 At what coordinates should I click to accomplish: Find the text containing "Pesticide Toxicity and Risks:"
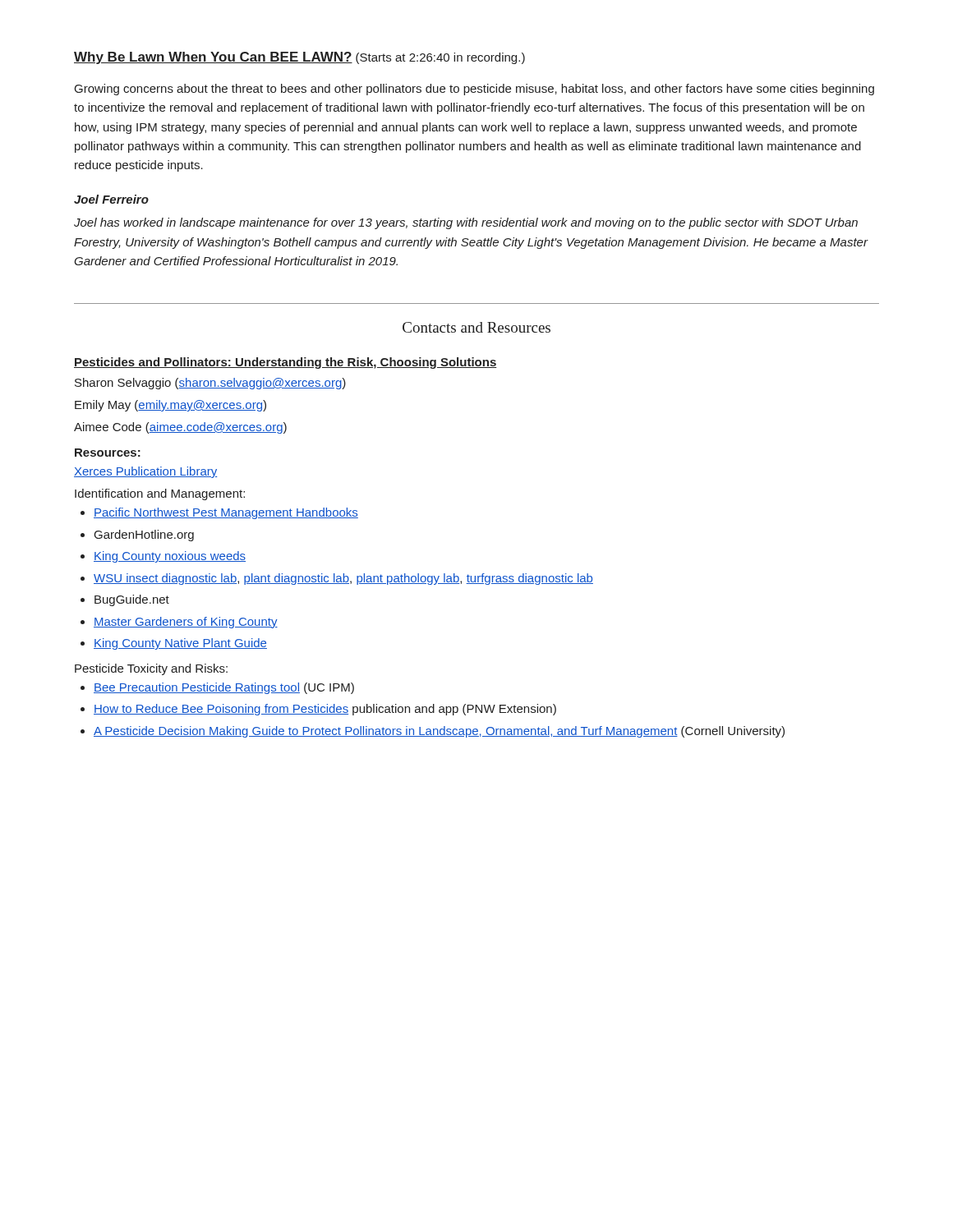point(151,668)
